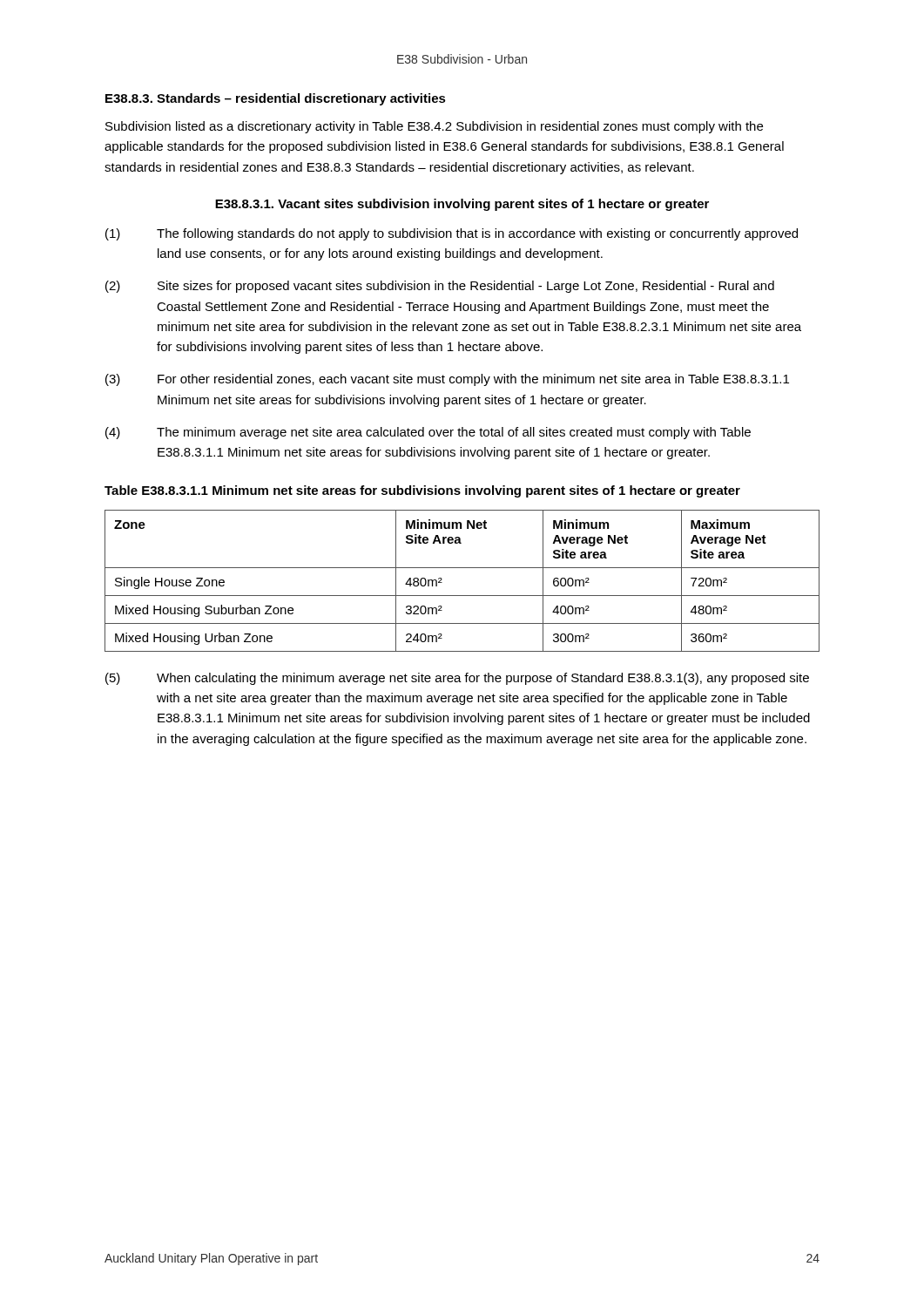Click on the element starting "Subdivision listed as a"
The image size is (924, 1307).
444,146
